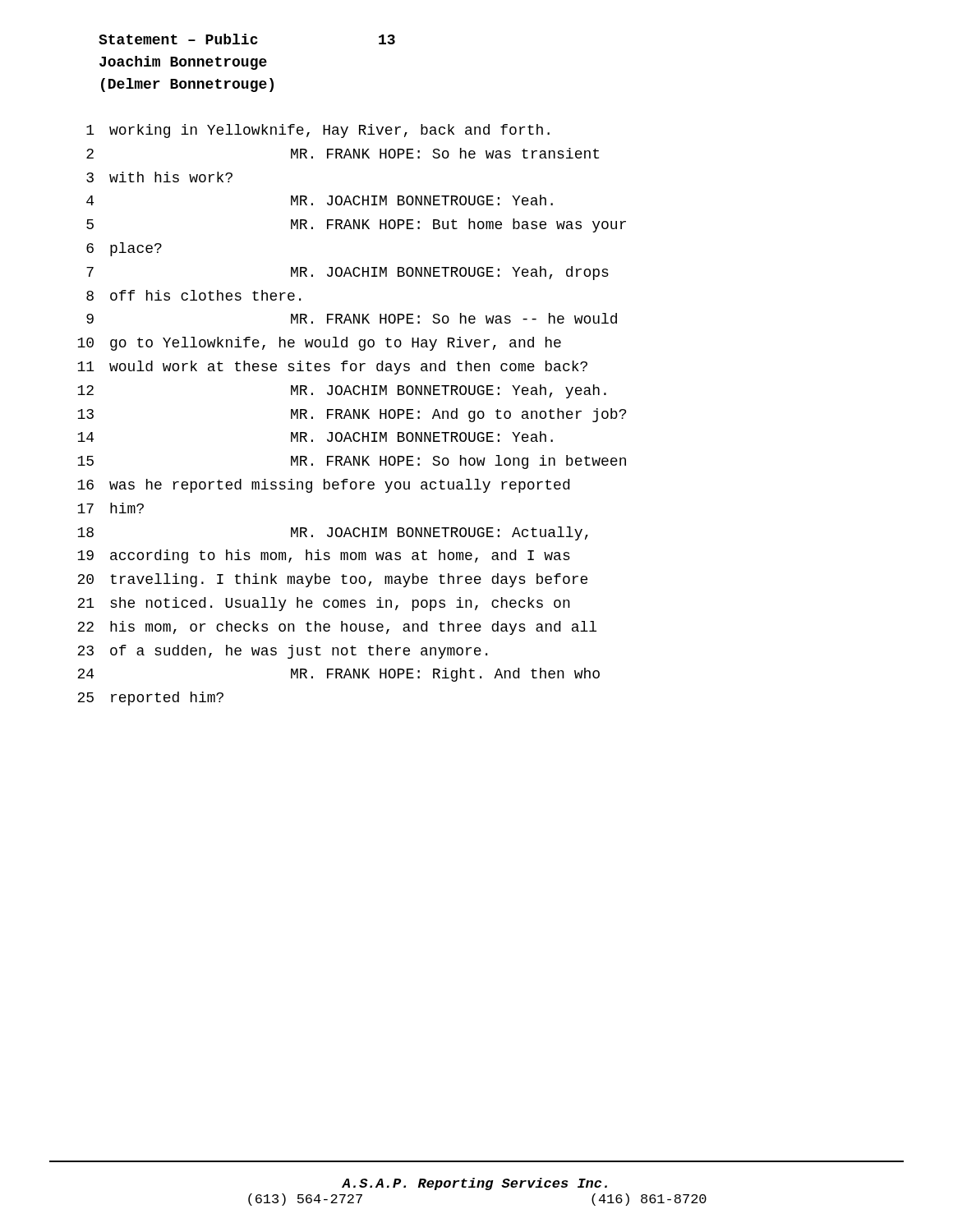Find the block starting "22 his mom, or checks"
Image resolution: width=953 pixels, height=1232 pixels.
point(476,628)
